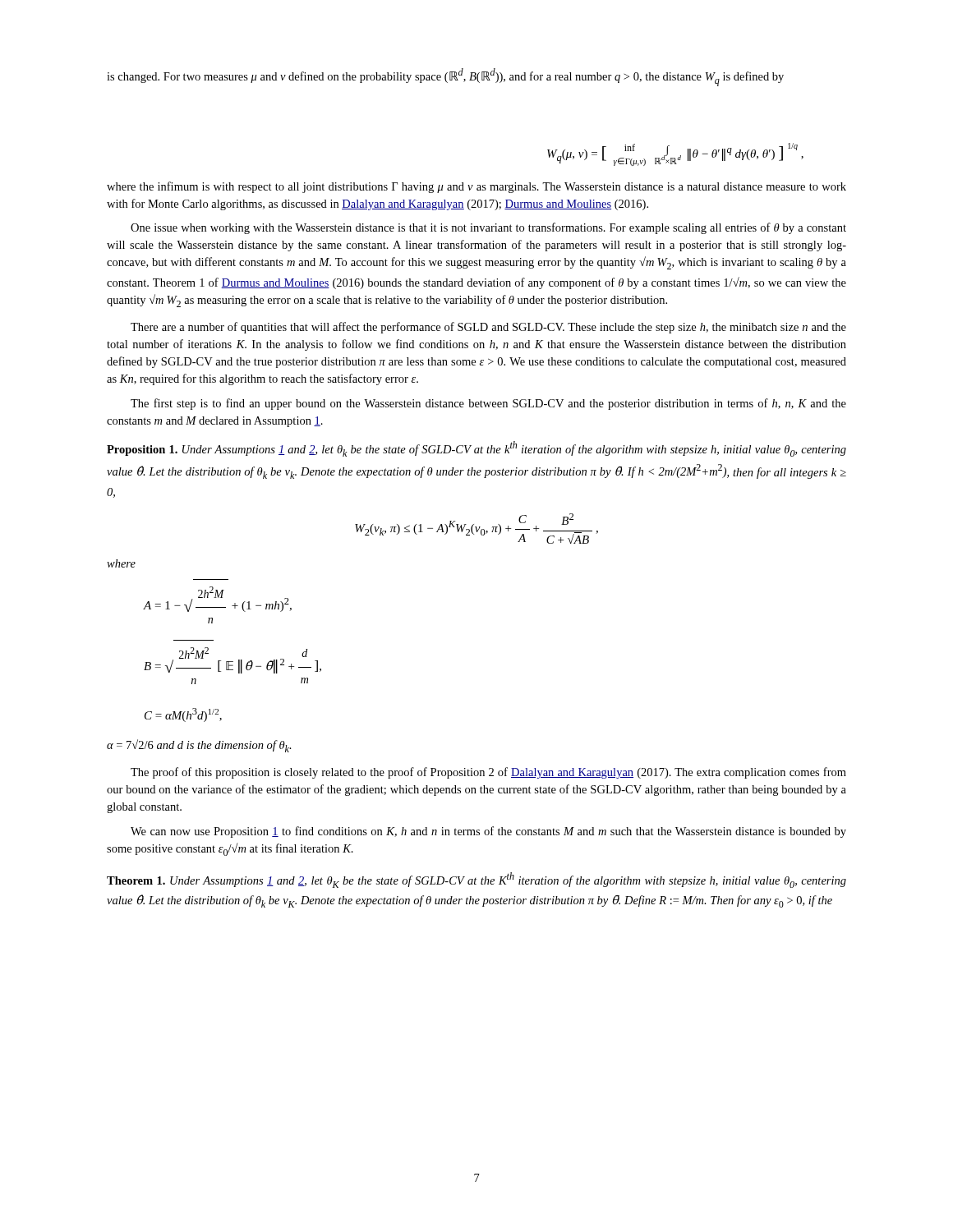Image resolution: width=953 pixels, height=1232 pixels.
Task: Locate the block of text that opens with "The proof of this proposition is closely related"
Action: (476, 790)
